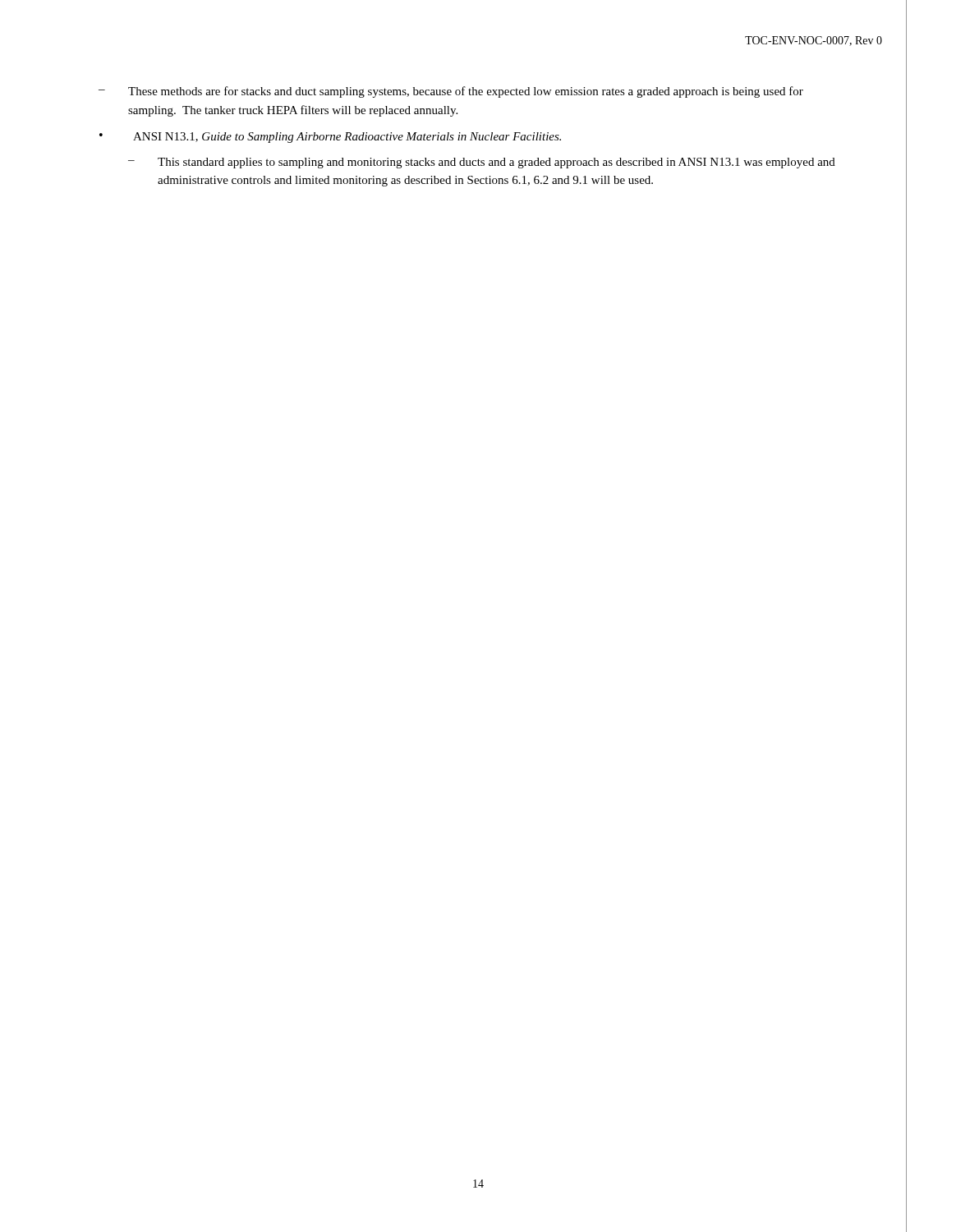The width and height of the screenshot is (956, 1232).
Task: Navigate to the block starting "– These methods"
Action: 474,101
